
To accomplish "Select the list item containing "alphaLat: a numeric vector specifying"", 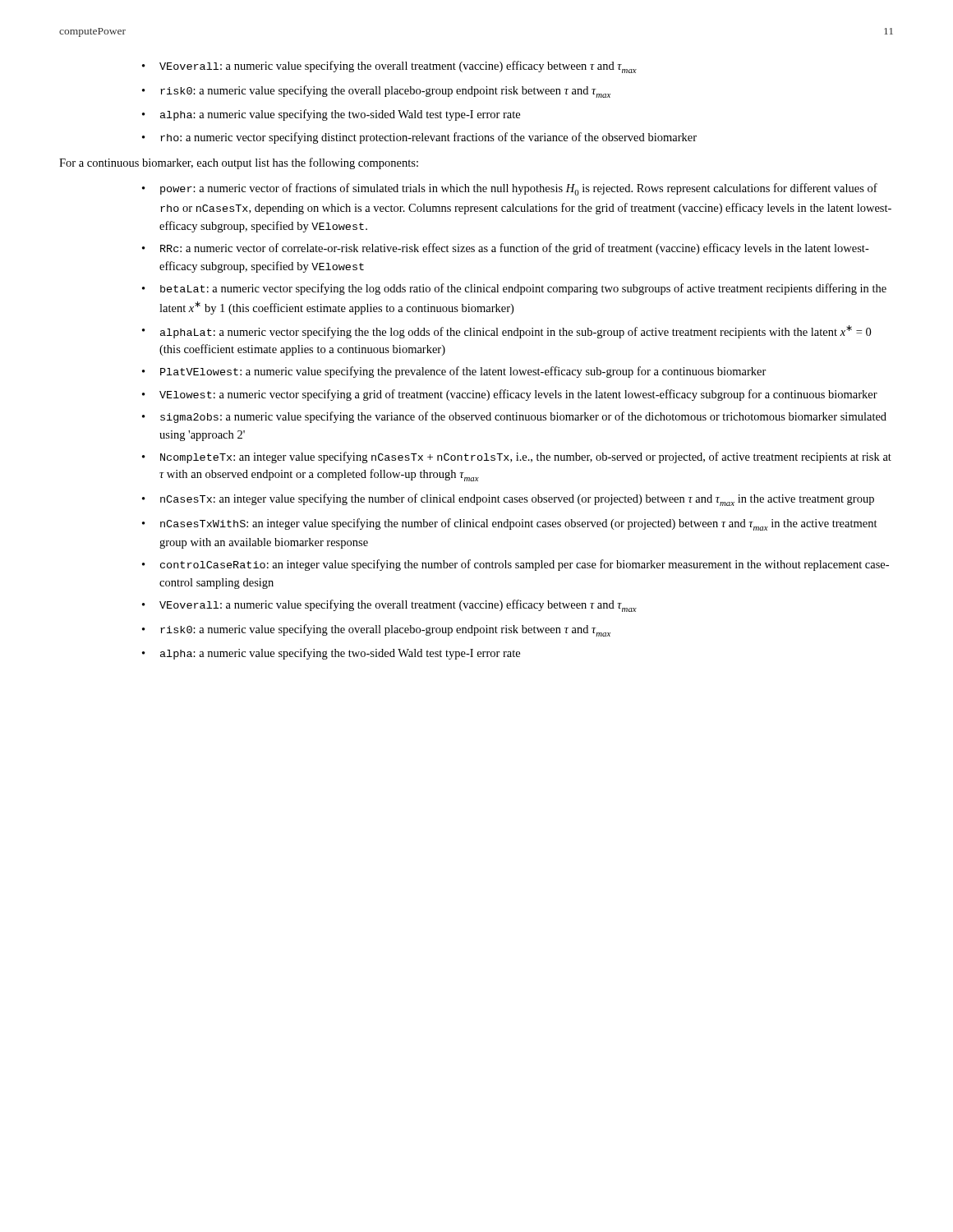I will click(x=518, y=340).
